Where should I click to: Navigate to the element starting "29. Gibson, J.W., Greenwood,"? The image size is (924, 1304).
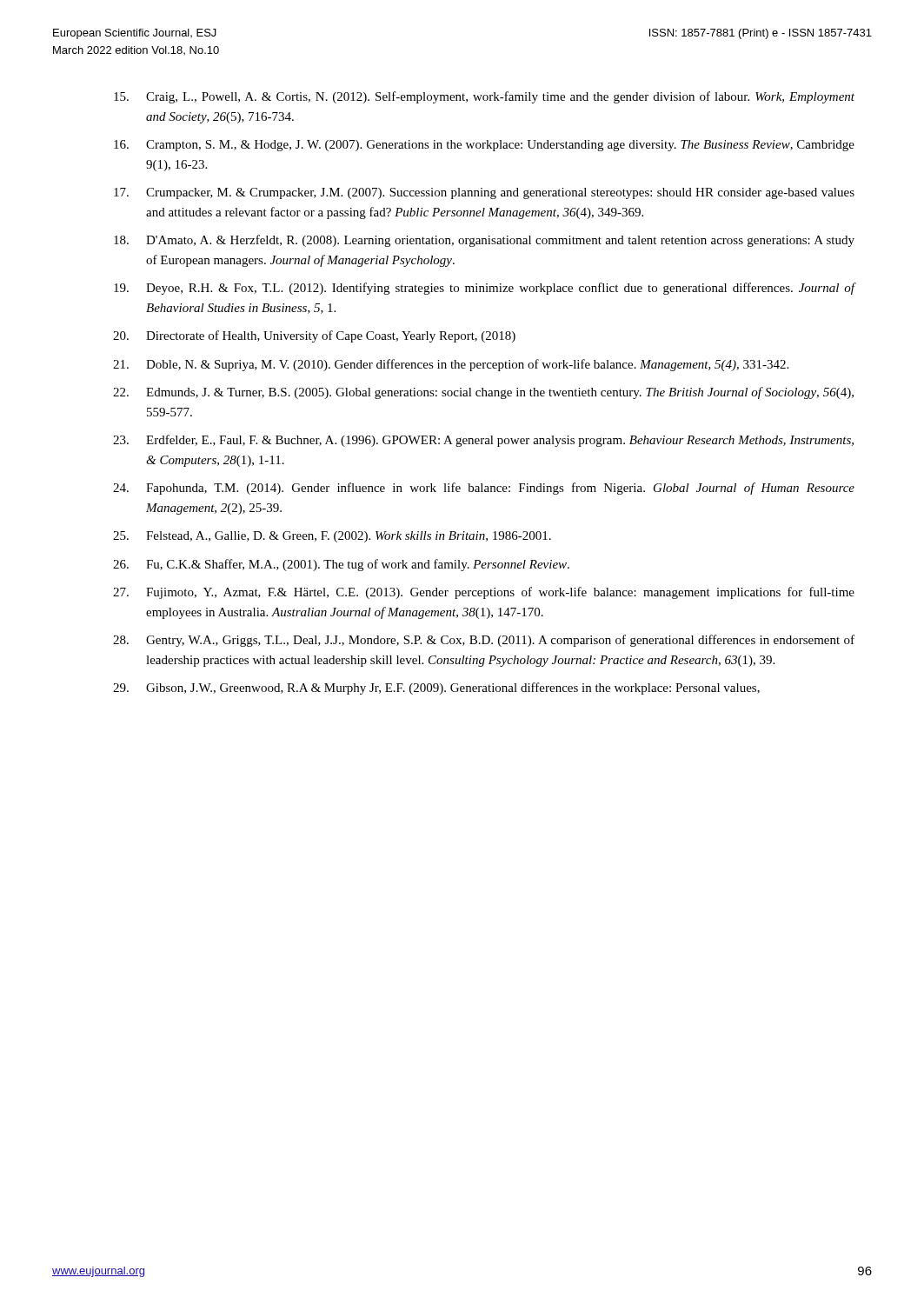tap(484, 688)
